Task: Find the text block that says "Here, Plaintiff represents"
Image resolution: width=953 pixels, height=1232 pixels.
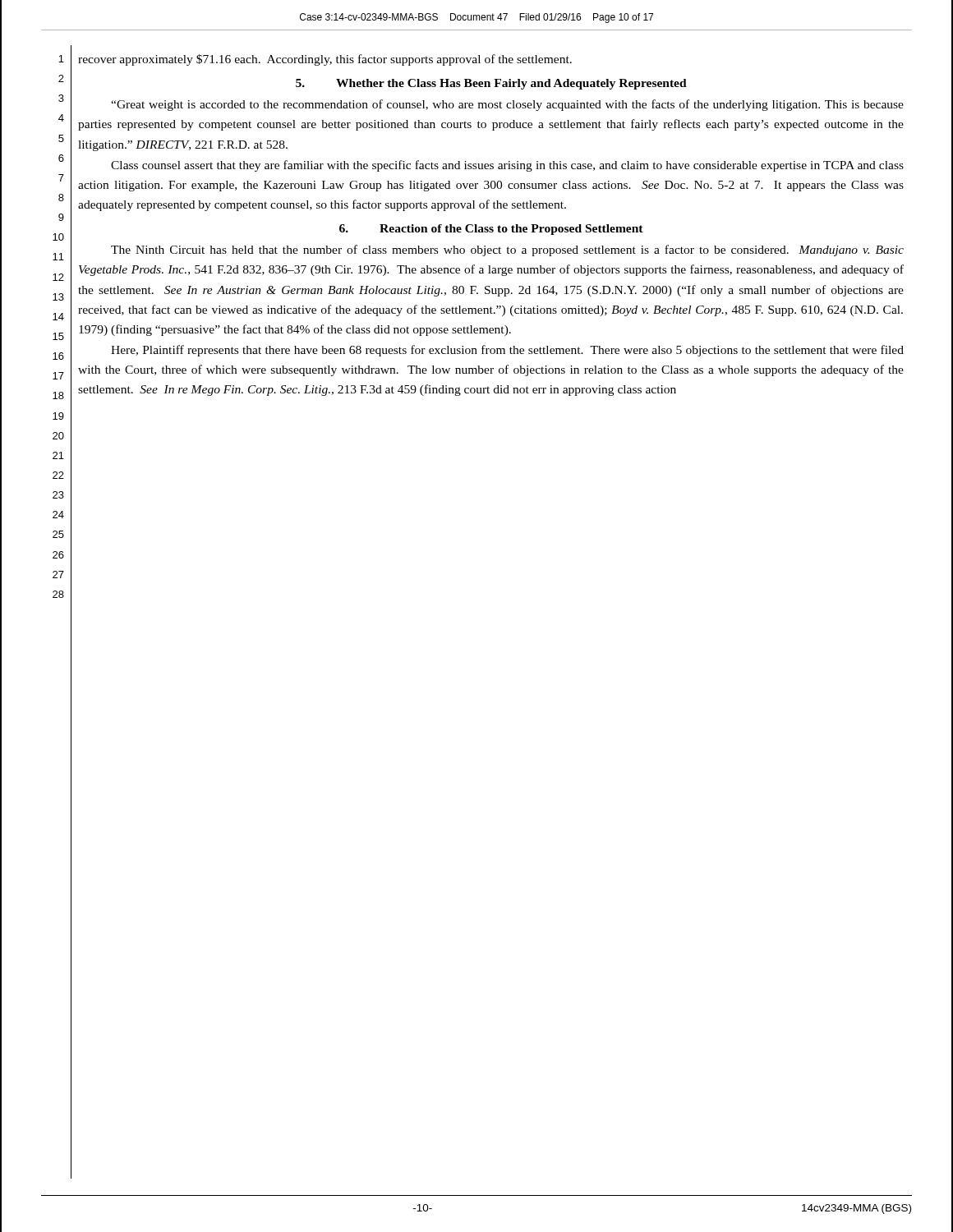Action: coord(491,369)
